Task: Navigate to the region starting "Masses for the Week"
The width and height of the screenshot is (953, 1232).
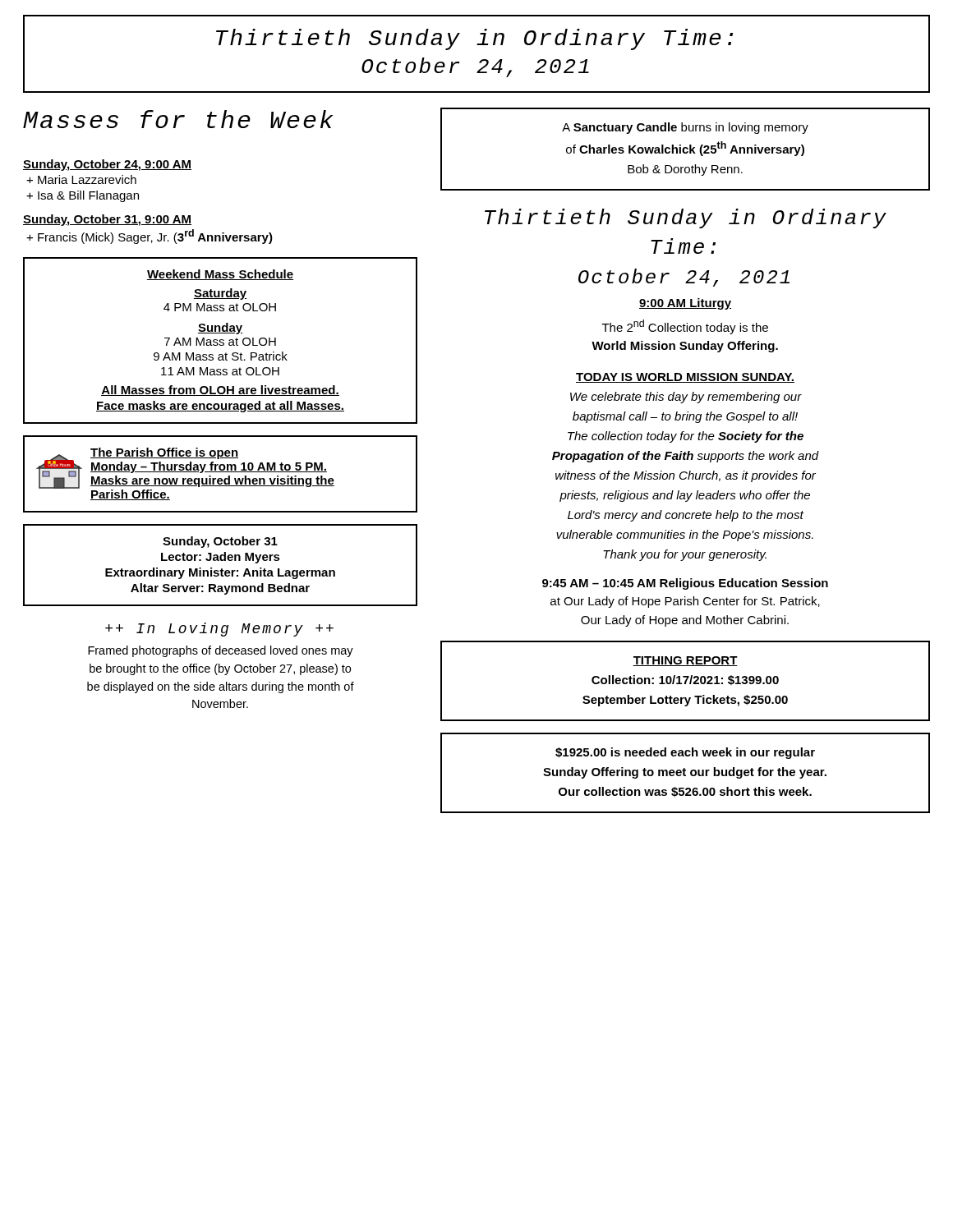Action: [179, 122]
